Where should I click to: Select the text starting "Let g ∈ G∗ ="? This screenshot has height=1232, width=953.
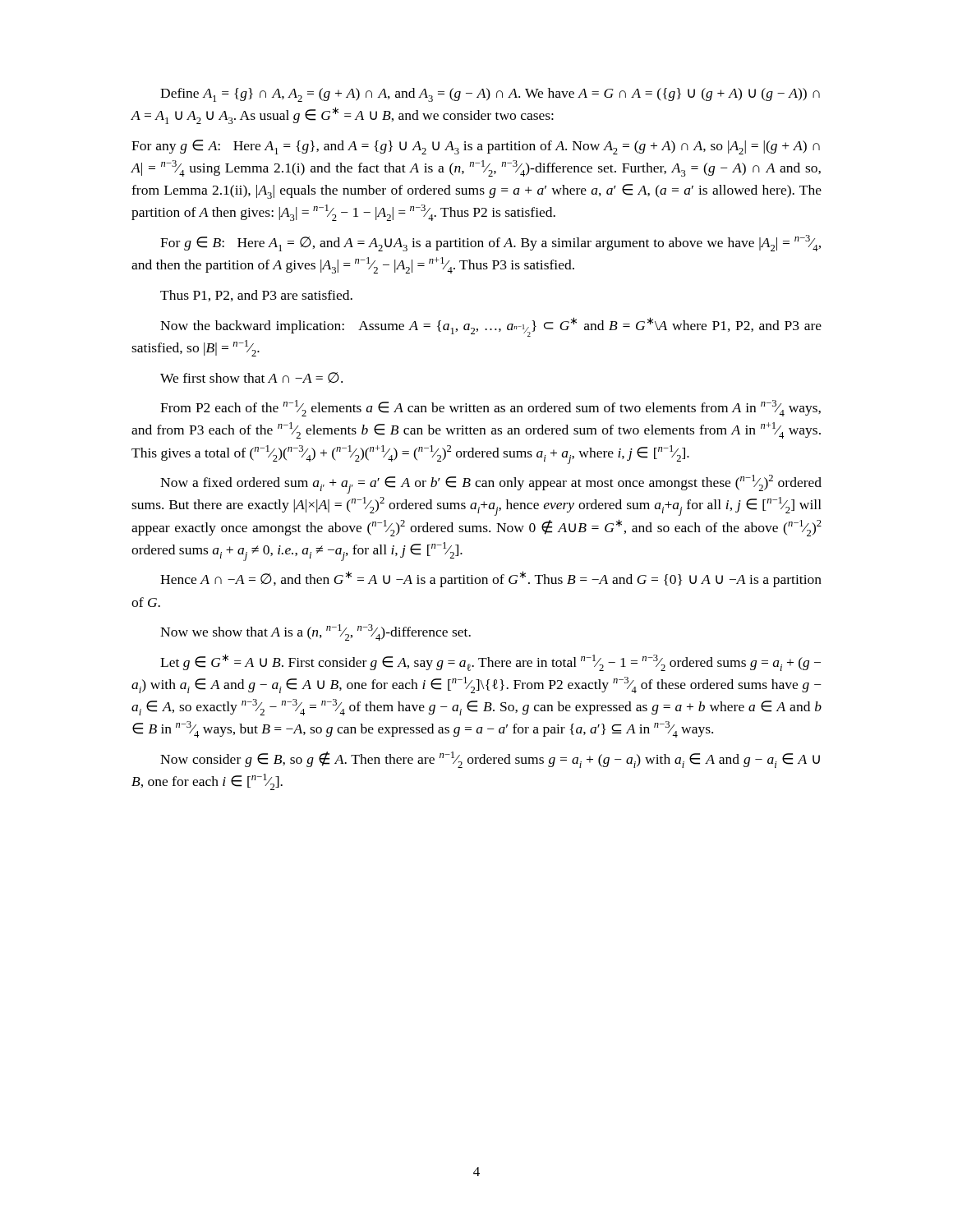point(476,696)
